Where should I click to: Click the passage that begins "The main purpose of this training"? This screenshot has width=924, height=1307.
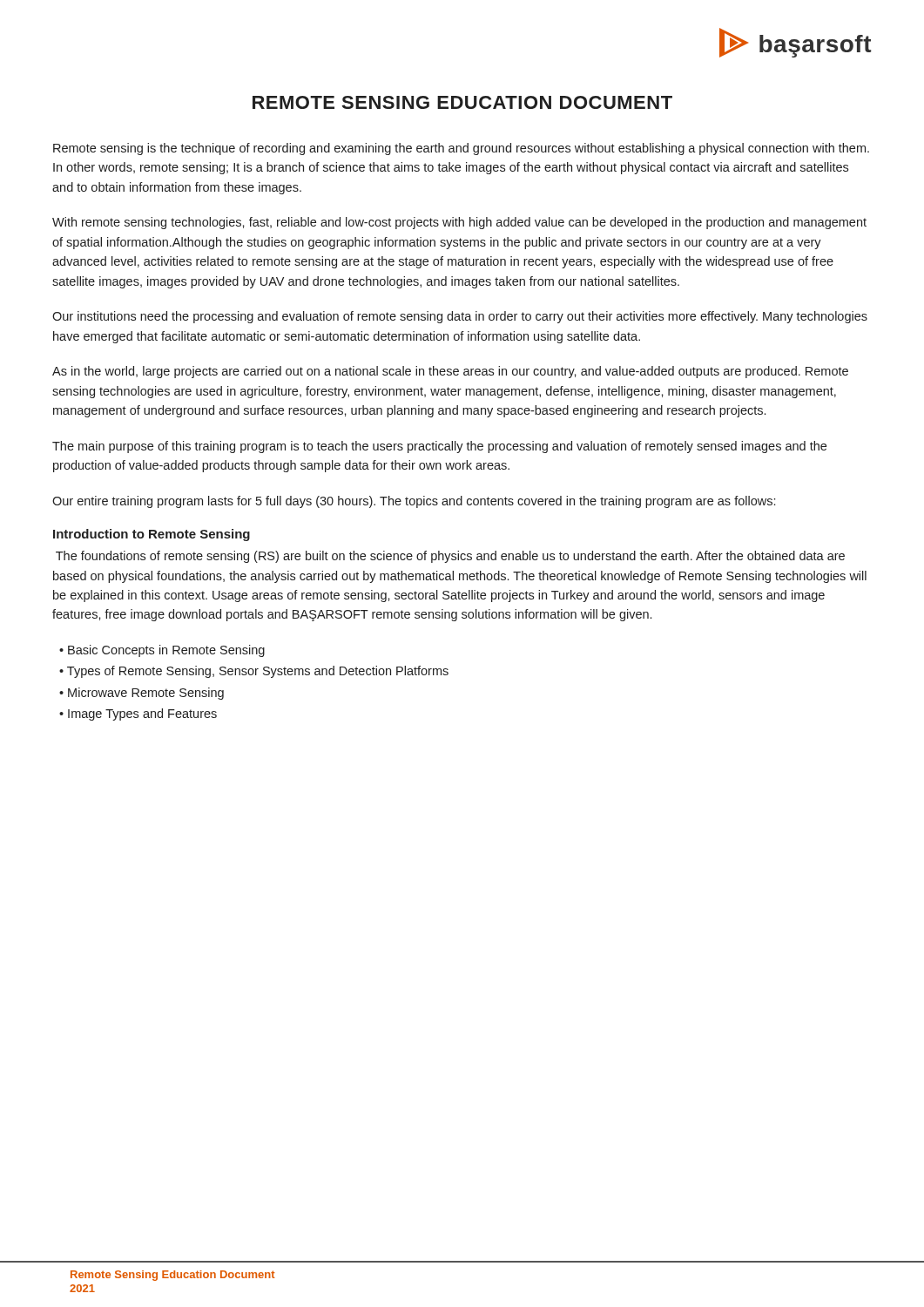tap(440, 456)
